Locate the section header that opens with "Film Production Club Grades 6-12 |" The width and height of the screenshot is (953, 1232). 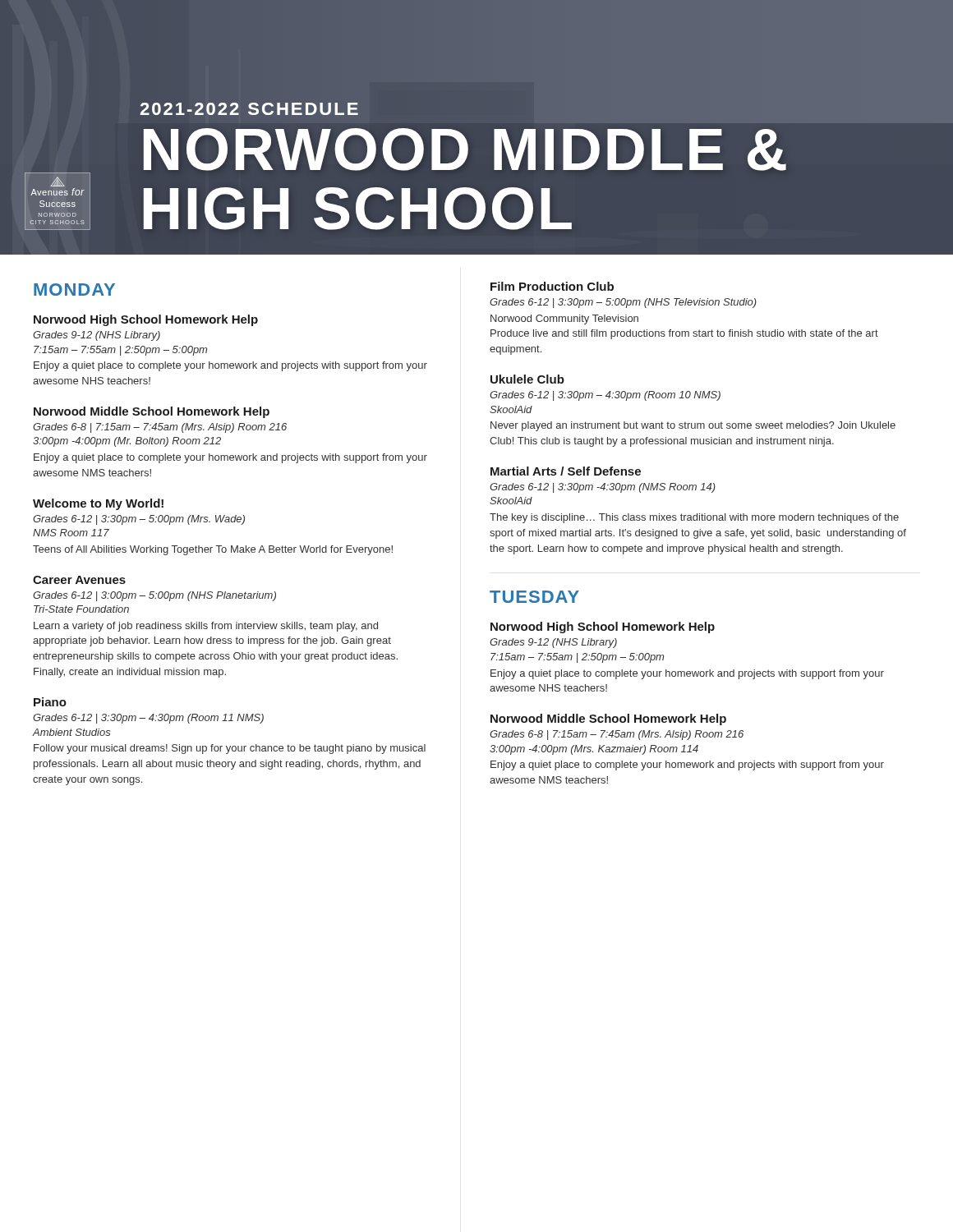pyautogui.click(x=552, y=286)
